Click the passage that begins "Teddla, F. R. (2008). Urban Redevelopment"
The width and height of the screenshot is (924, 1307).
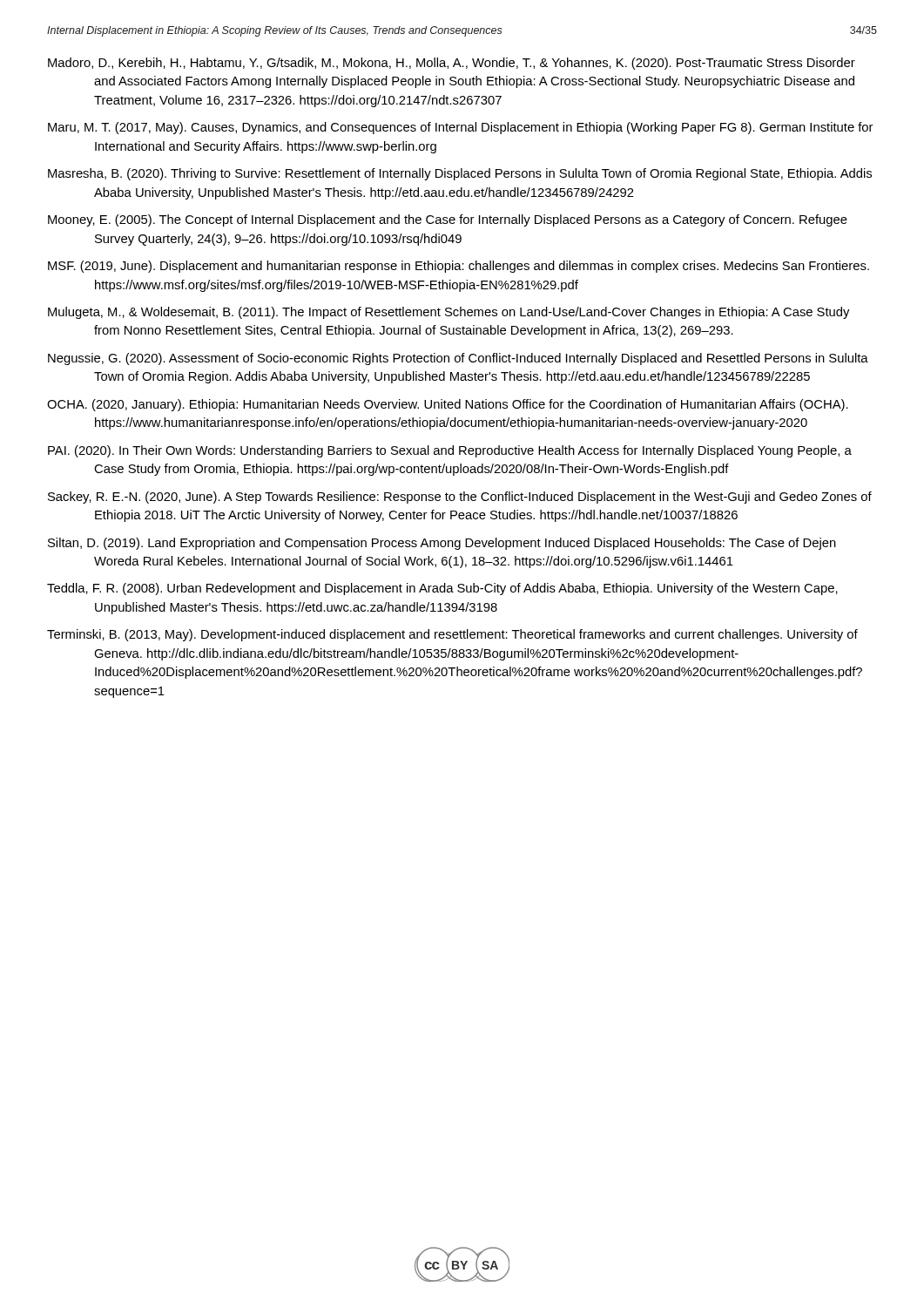pyautogui.click(x=443, y=598)
